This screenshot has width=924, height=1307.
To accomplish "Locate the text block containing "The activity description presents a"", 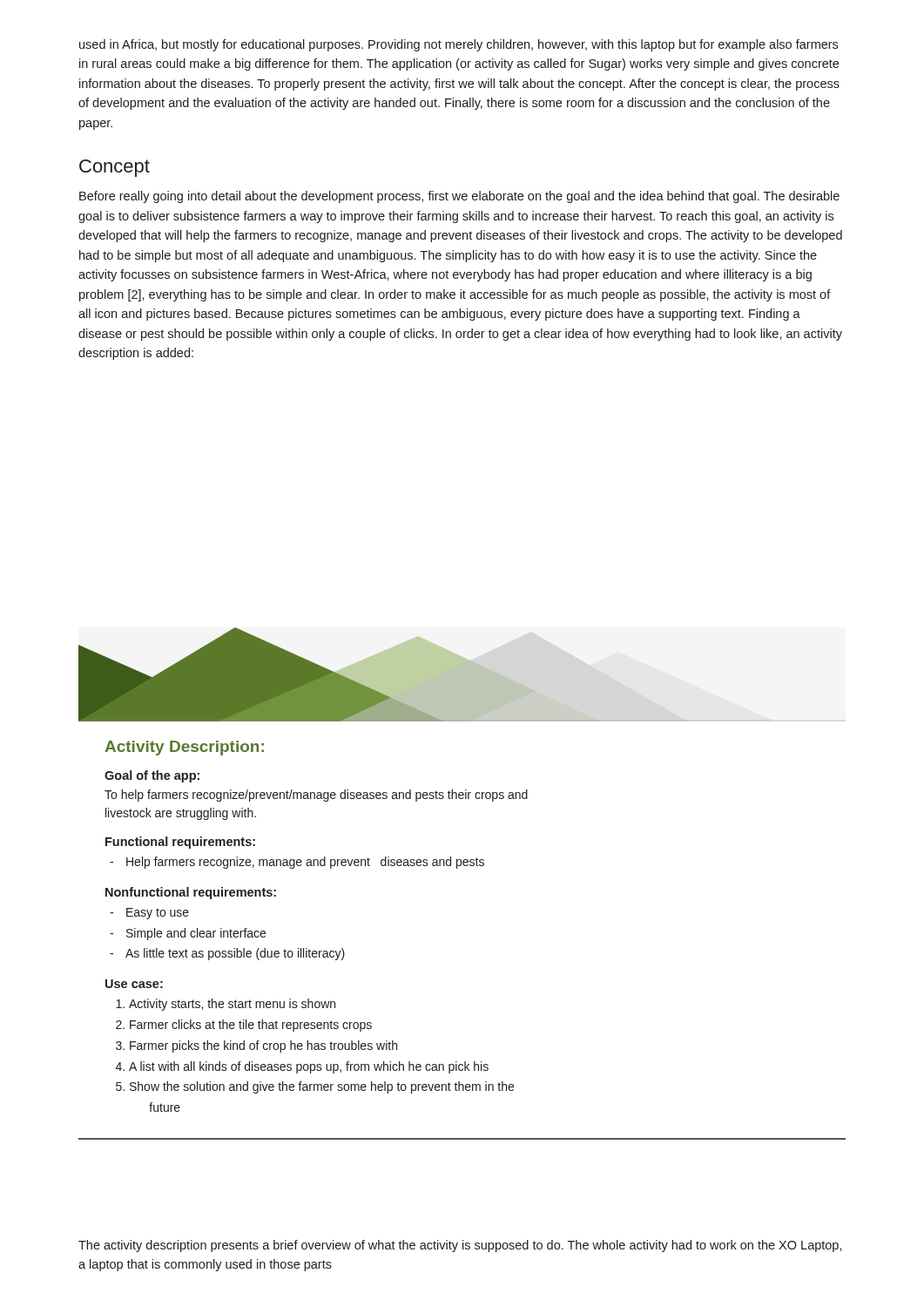I will coord(460,1255).
